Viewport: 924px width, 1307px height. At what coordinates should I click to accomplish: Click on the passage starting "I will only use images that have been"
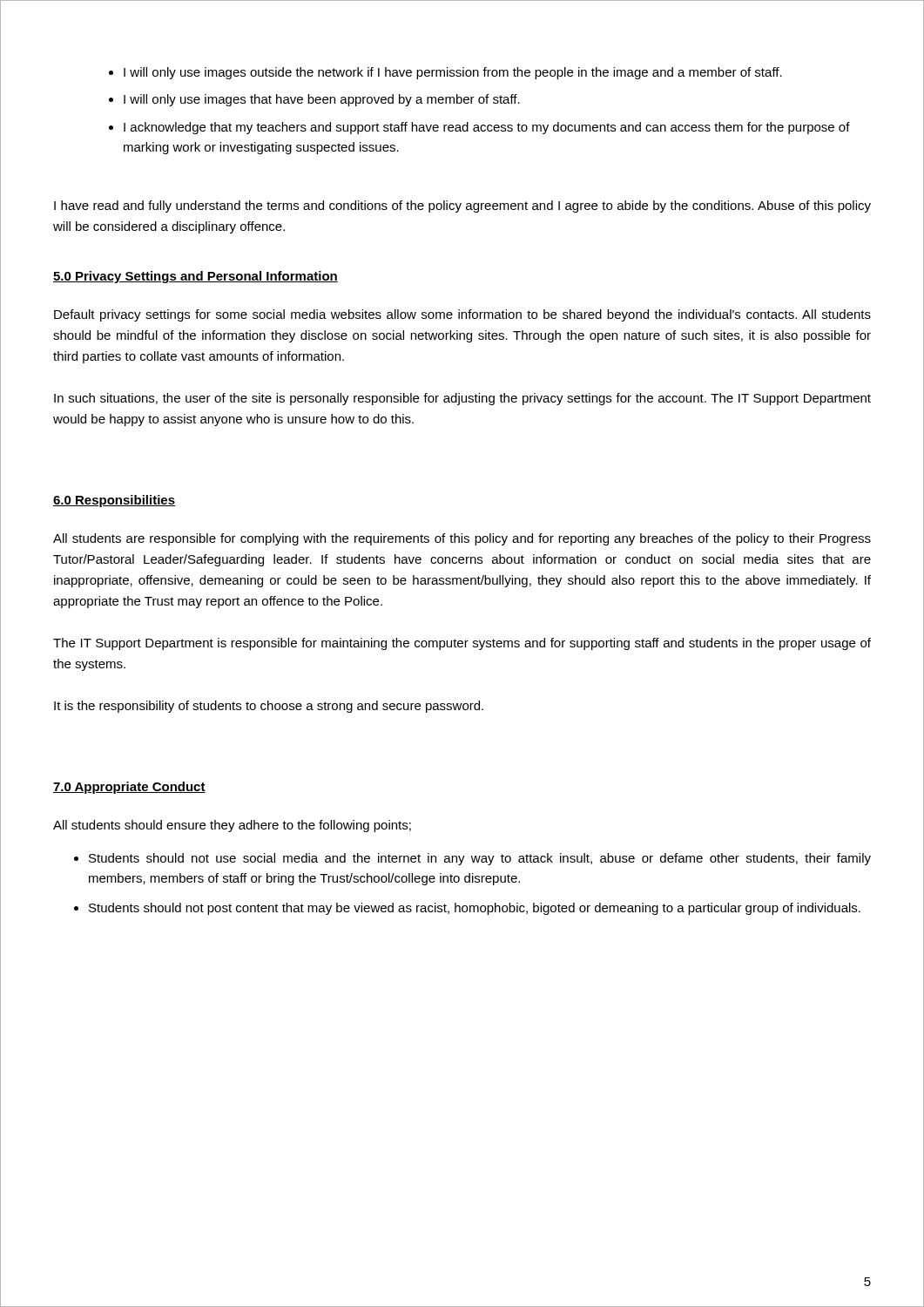coord(322,99)
